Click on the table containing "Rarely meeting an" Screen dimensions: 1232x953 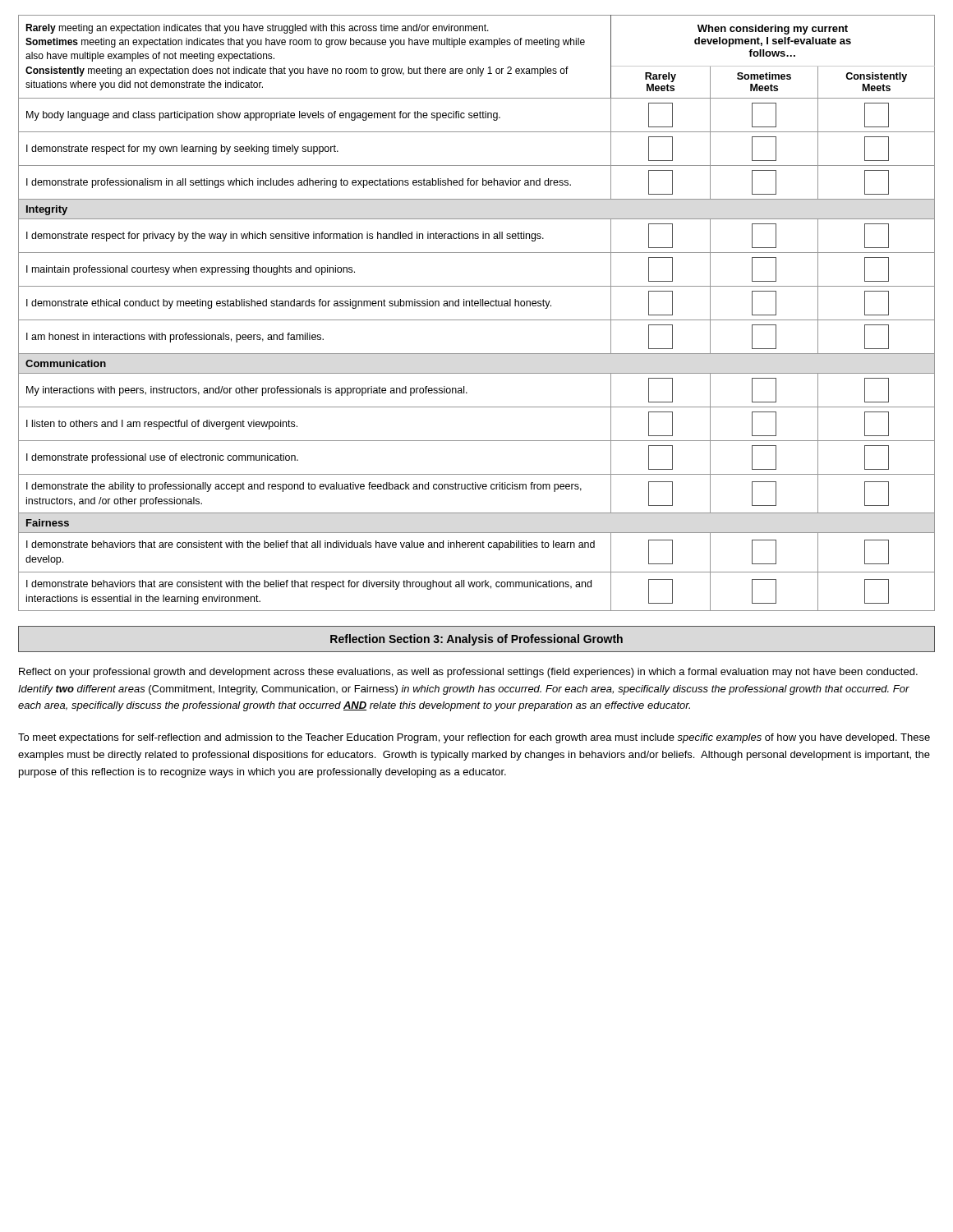[x=476, y=313]
